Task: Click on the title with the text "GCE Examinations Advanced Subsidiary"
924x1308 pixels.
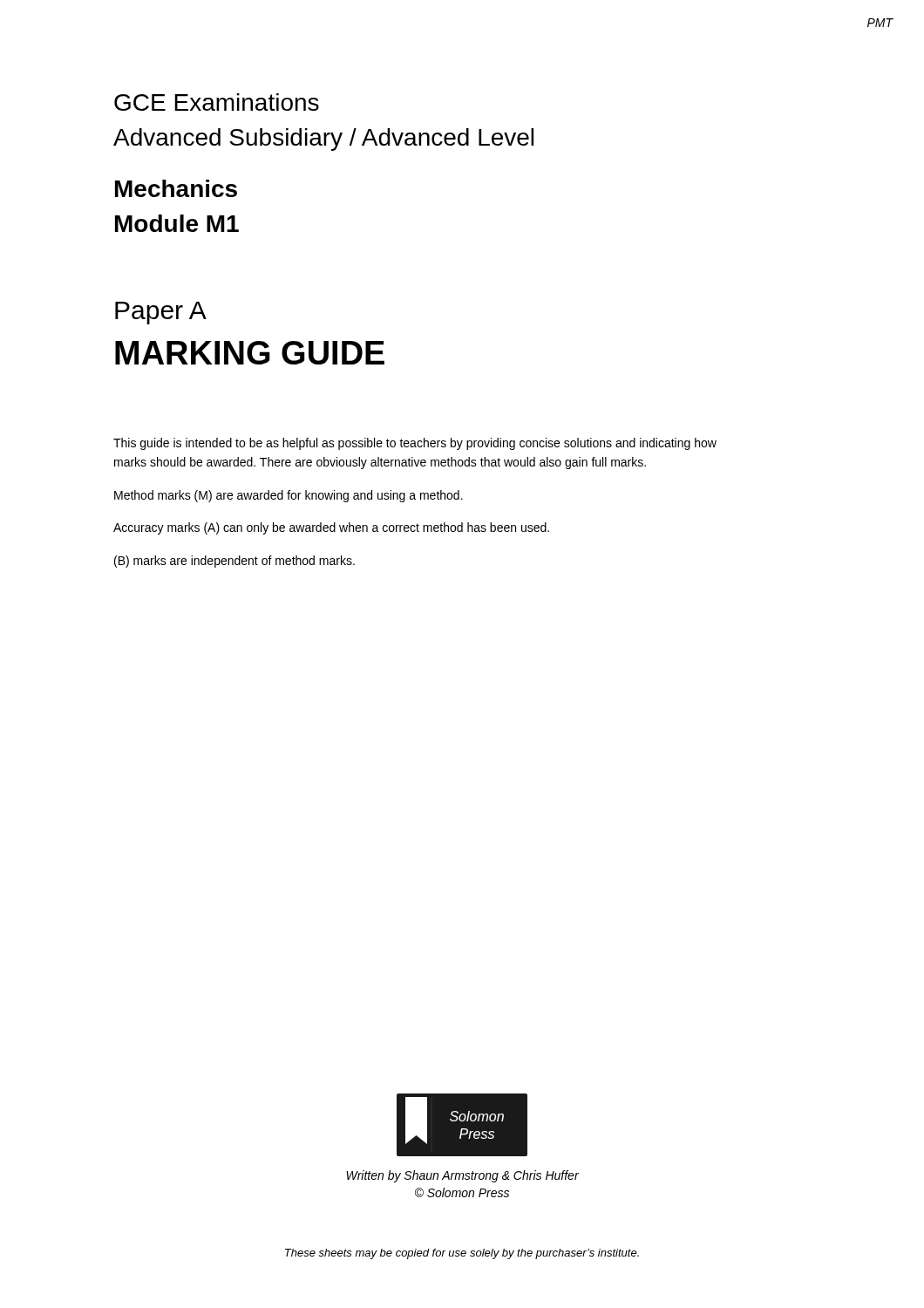Action: [427, 121]
